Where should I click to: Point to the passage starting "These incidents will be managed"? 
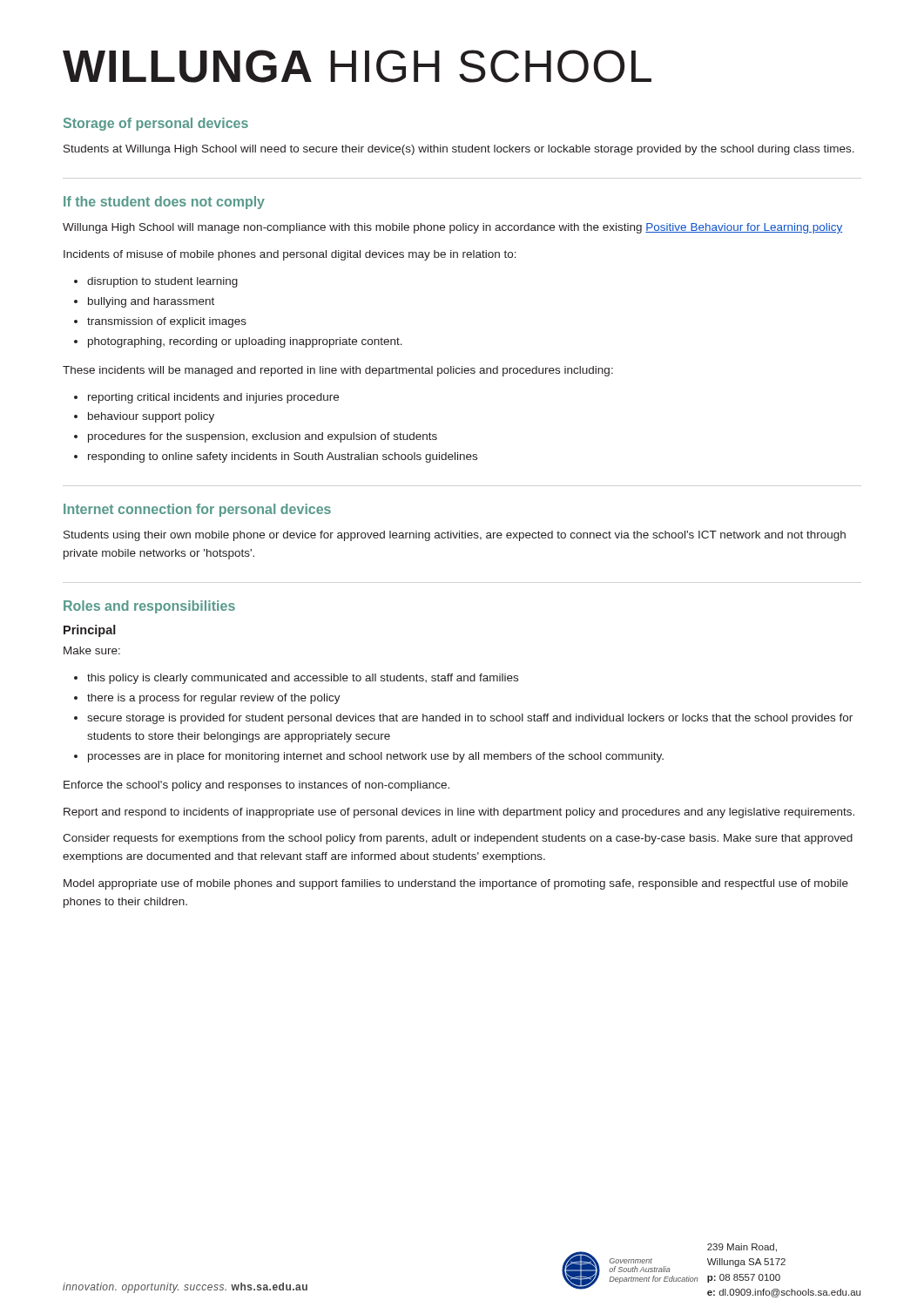click(338, 370)
